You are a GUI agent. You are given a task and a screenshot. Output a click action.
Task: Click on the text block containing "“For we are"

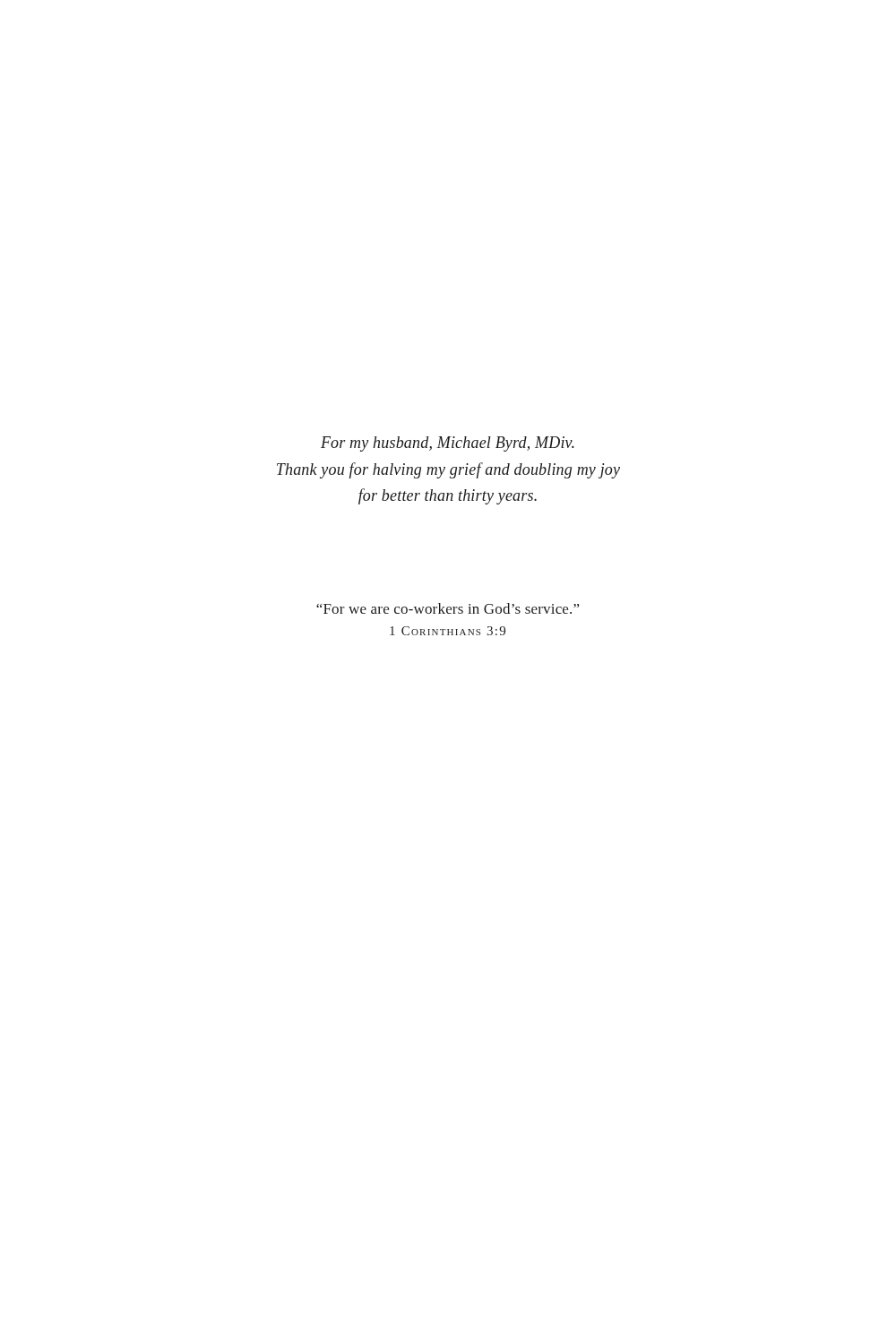[448, 620]
